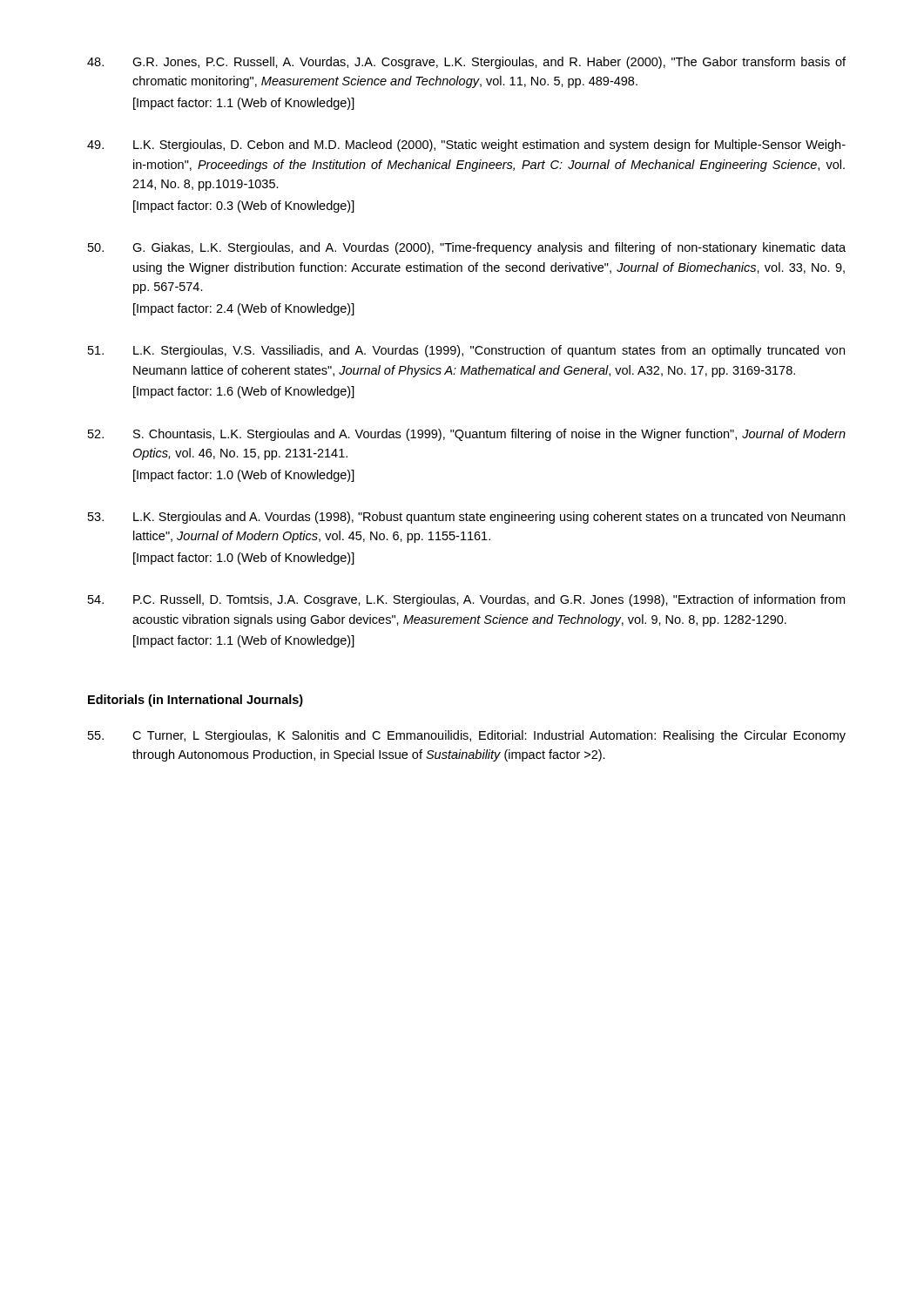Click on the passage starting "53. L.K. Stergioulas"
The width and height of the screenshot is (924, 1307).
(466, 537)
